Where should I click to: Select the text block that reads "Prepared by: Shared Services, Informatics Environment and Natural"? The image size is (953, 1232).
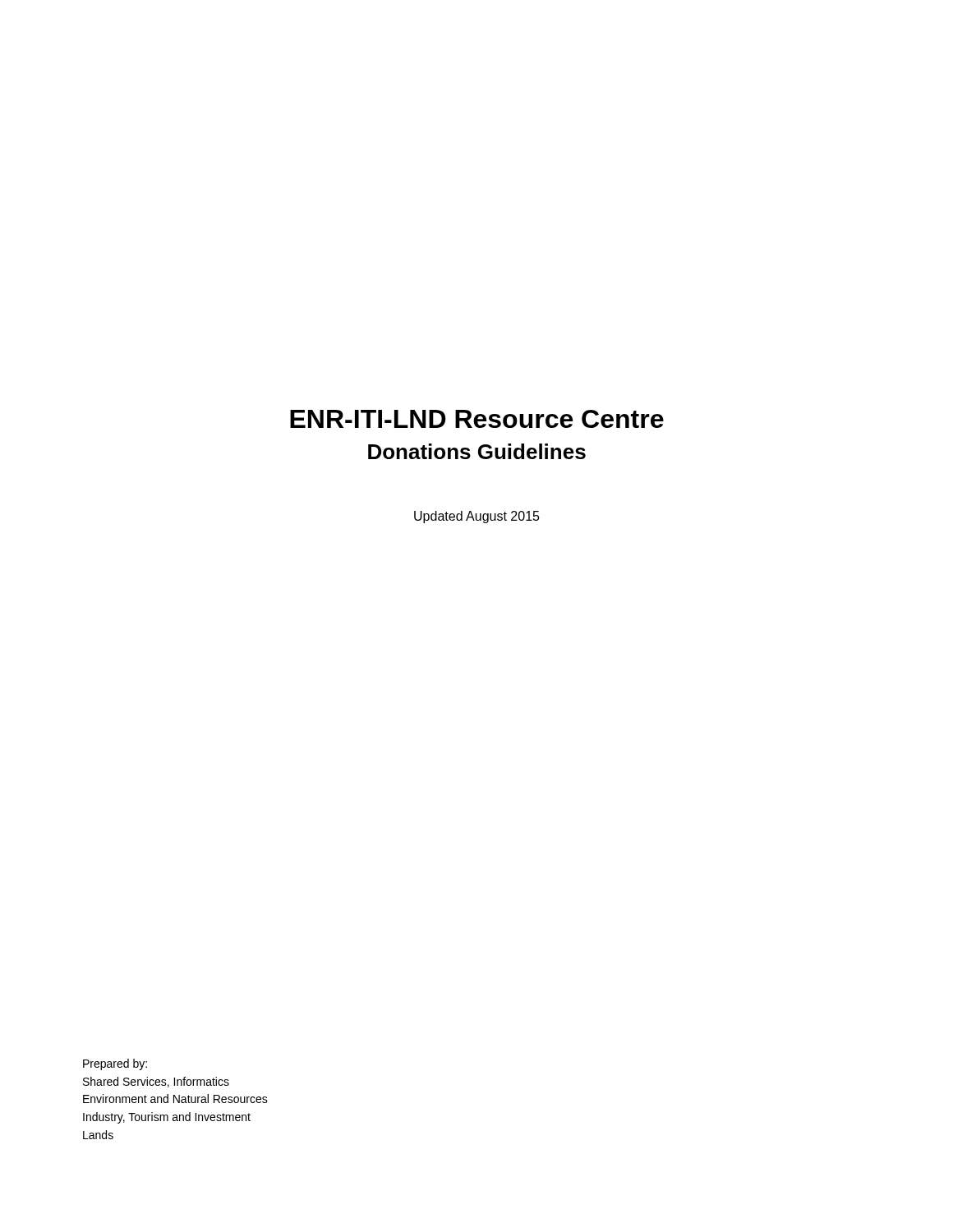175,1099
